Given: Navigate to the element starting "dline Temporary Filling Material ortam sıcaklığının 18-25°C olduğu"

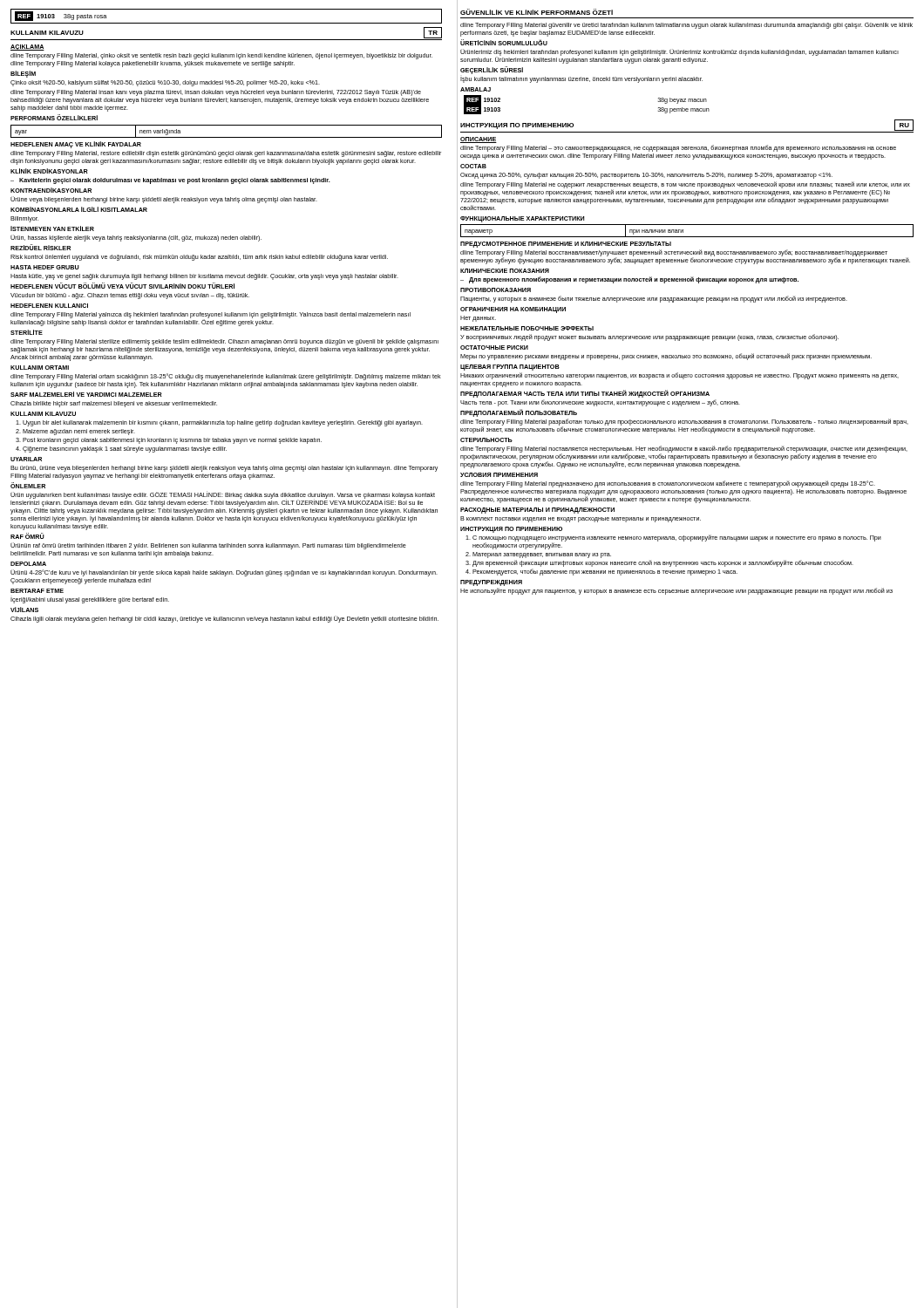Looking at the screenshot, I should pyautogui.click(x=226, y=380).
